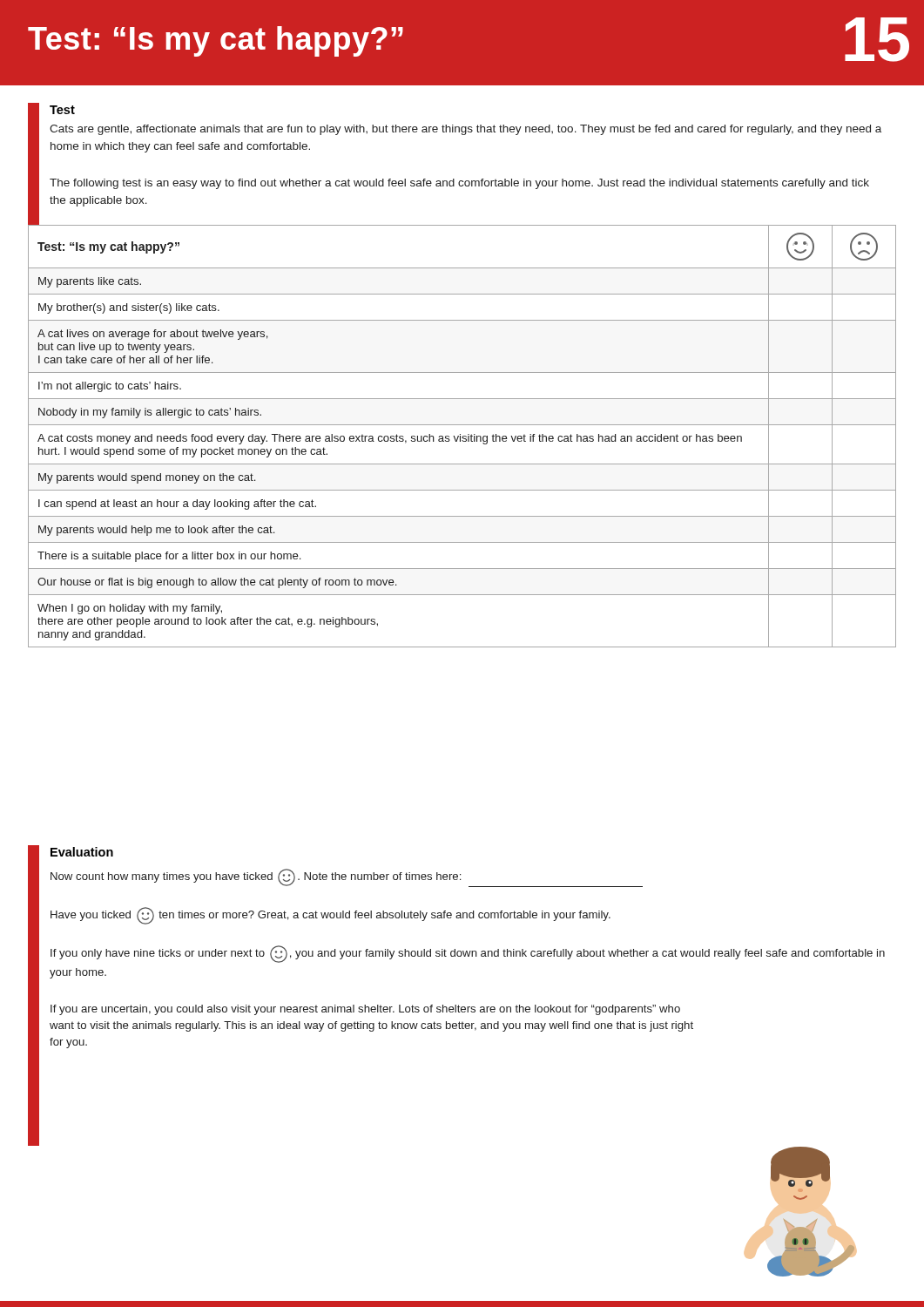Viewport: 924px width, 1307px height.
Task: Point to the element starting "Have you ticked ten times"
Action: coord(469,916)
